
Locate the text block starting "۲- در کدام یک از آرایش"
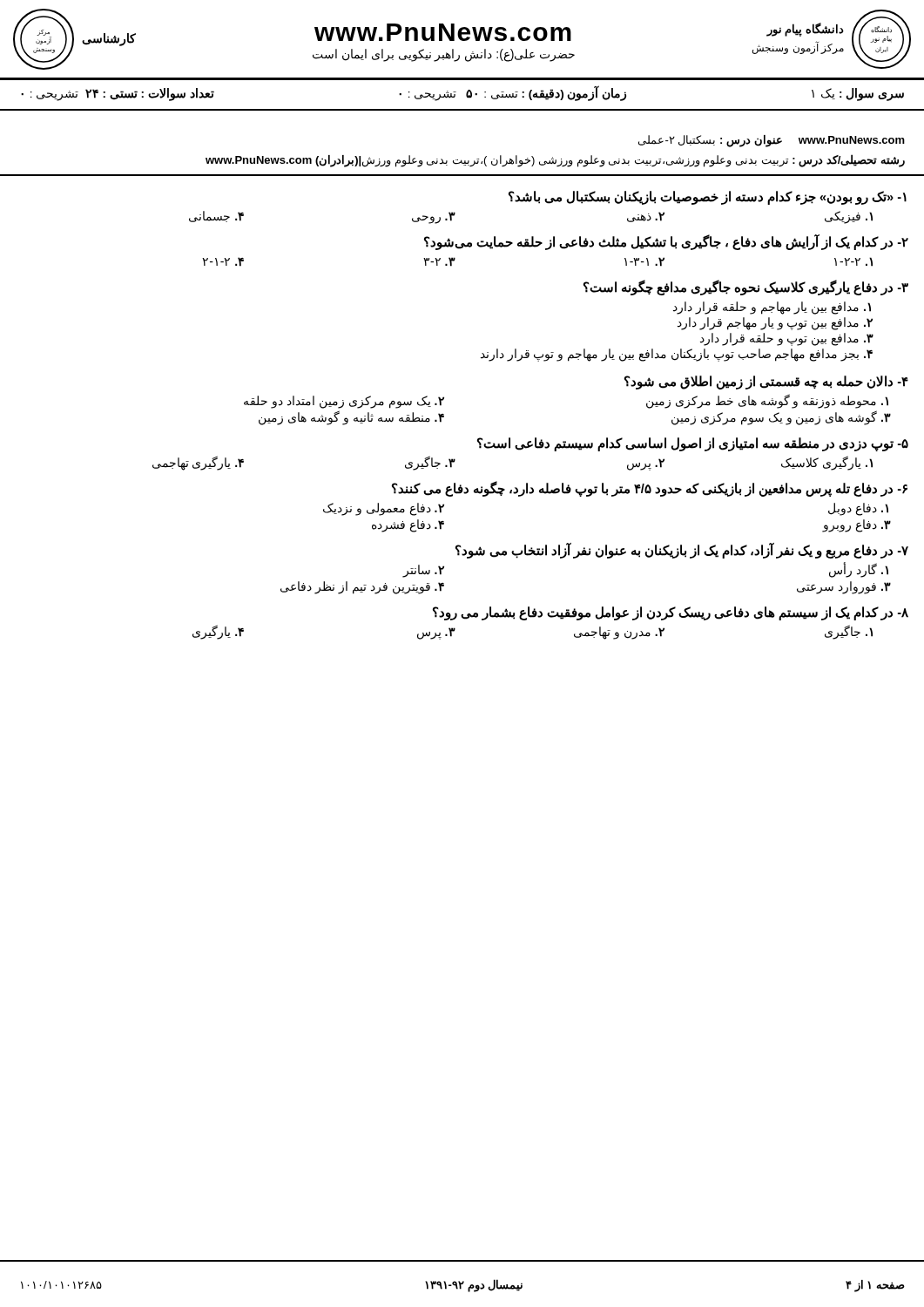pos(462,252)
